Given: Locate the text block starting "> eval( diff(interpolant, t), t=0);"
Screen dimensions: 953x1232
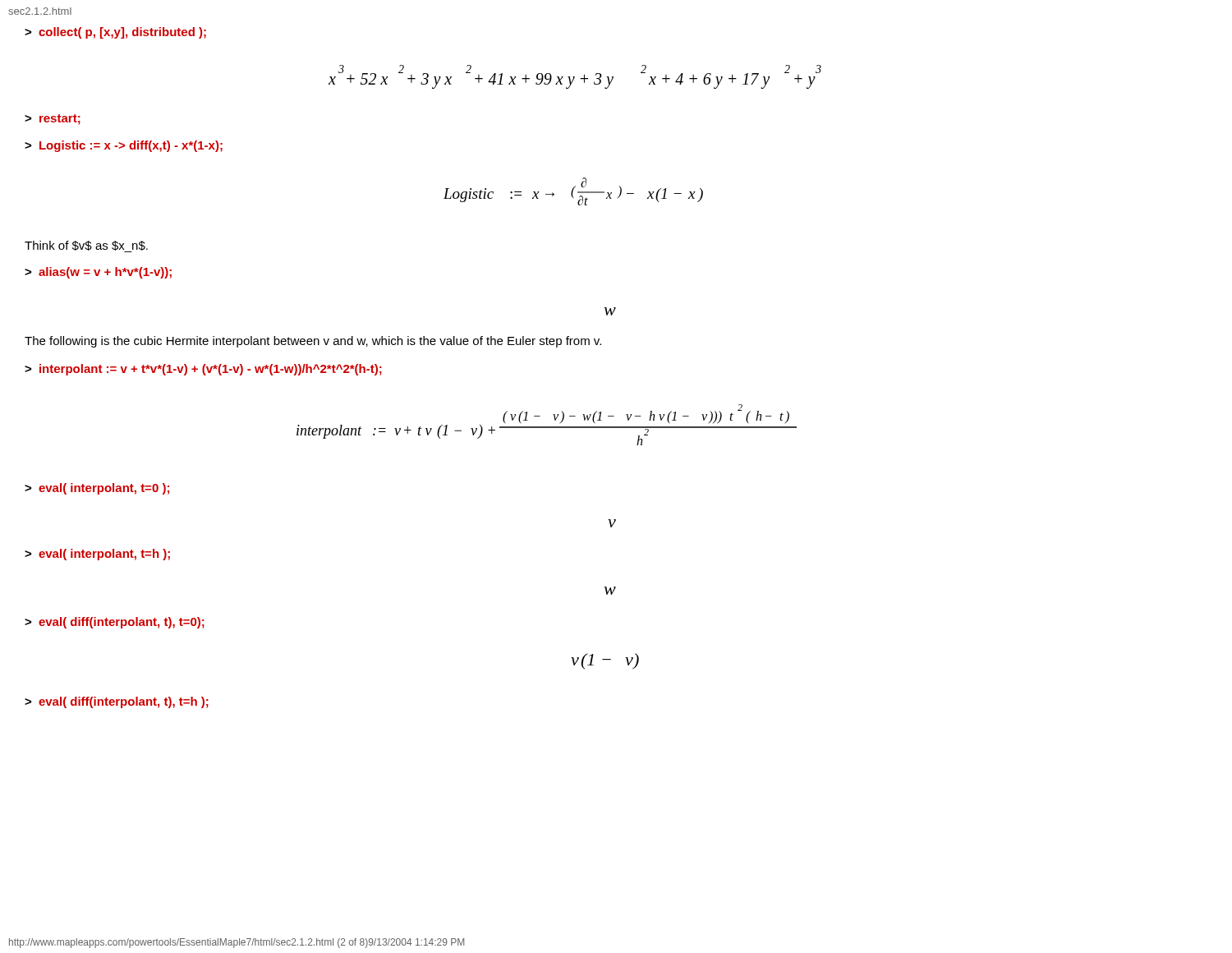Looking at the screenshot, I should coord(115,621).
